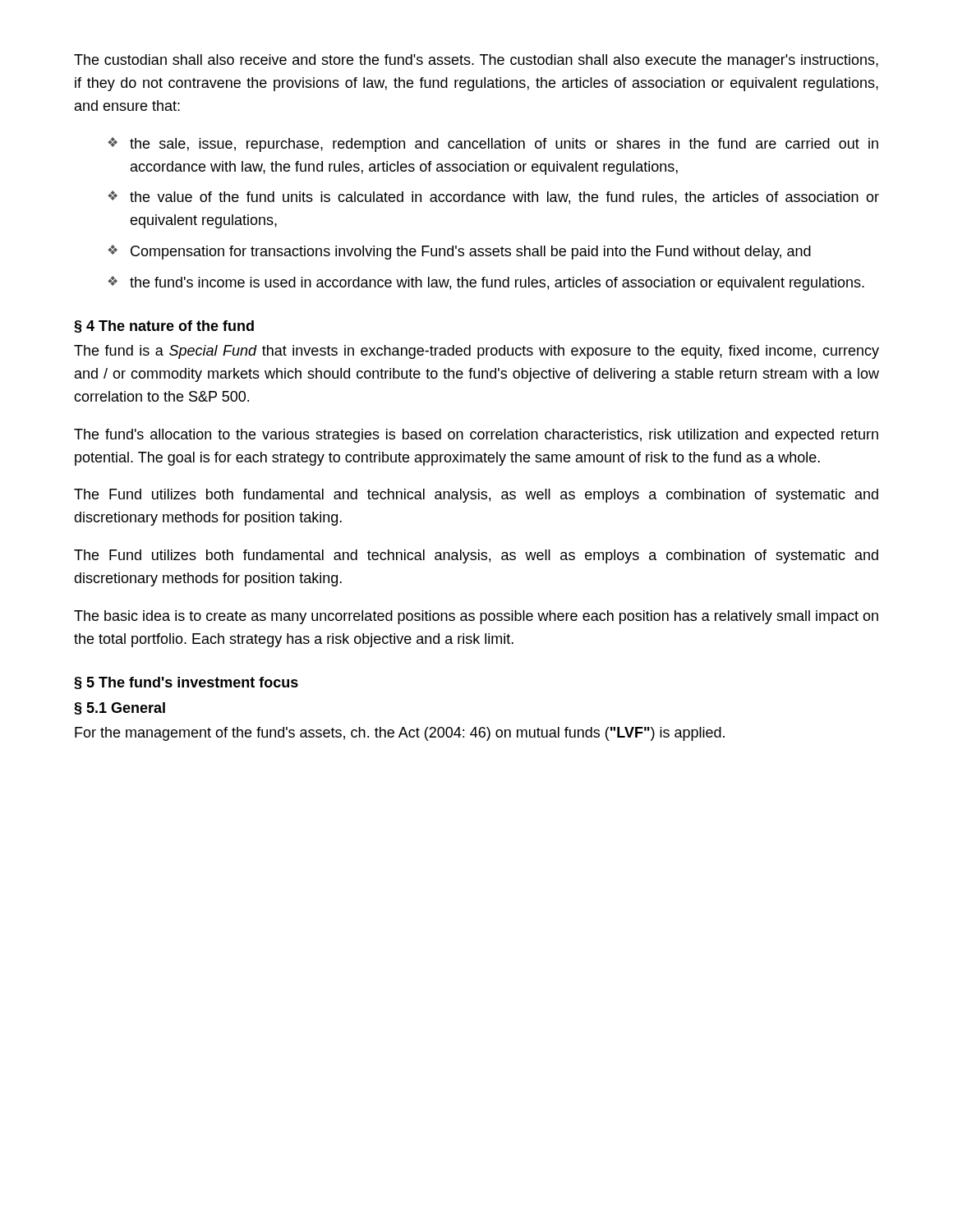Viewport: 953px width, 1232px height.
Task: Find the block on this page that starts "❖ the fund's income is"
Action: pyautogui.click(x=493, y=283)
